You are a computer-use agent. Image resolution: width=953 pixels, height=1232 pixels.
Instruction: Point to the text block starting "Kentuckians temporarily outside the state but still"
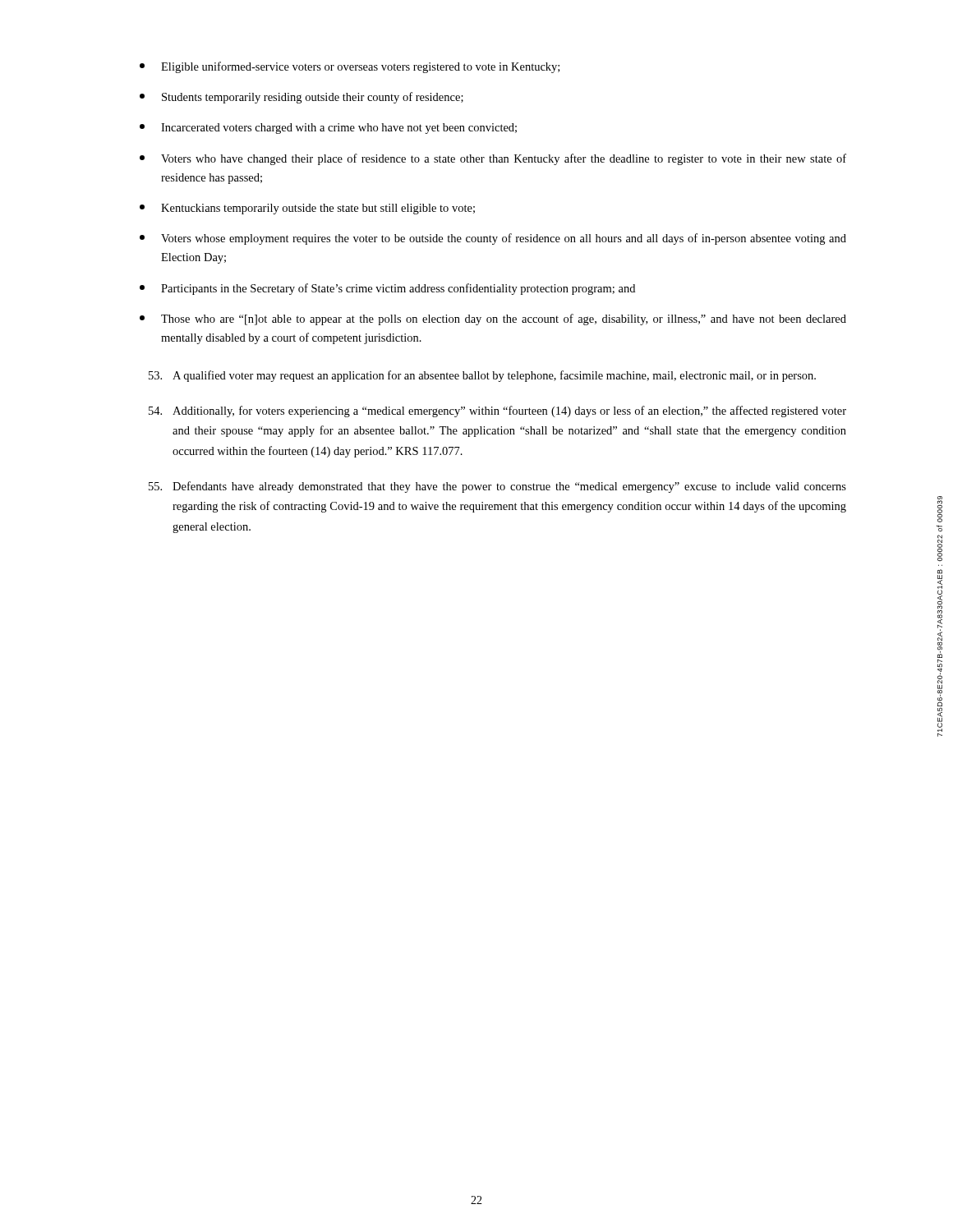point(307,209)
